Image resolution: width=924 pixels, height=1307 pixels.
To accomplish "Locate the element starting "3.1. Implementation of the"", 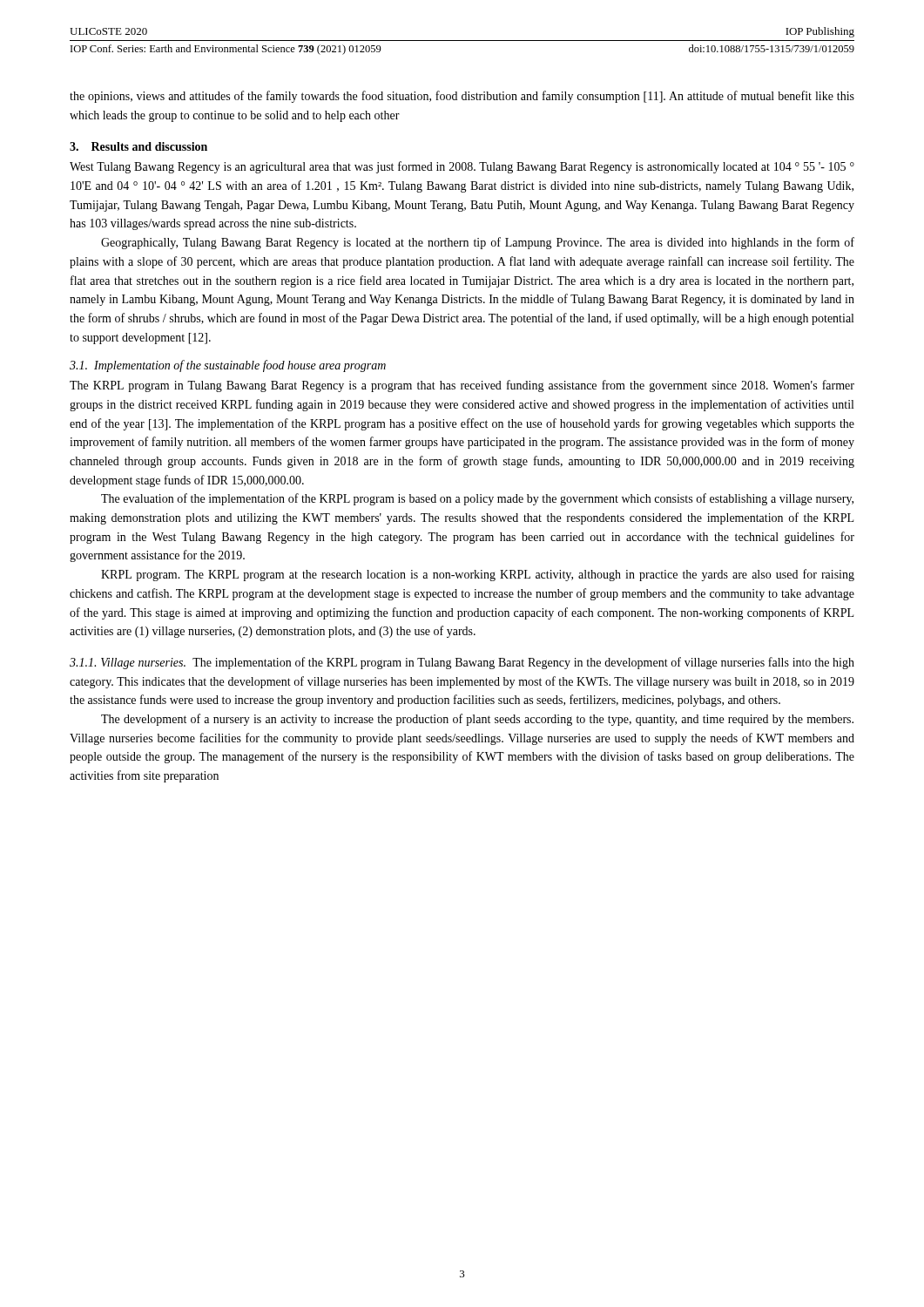I will (228, 366).
